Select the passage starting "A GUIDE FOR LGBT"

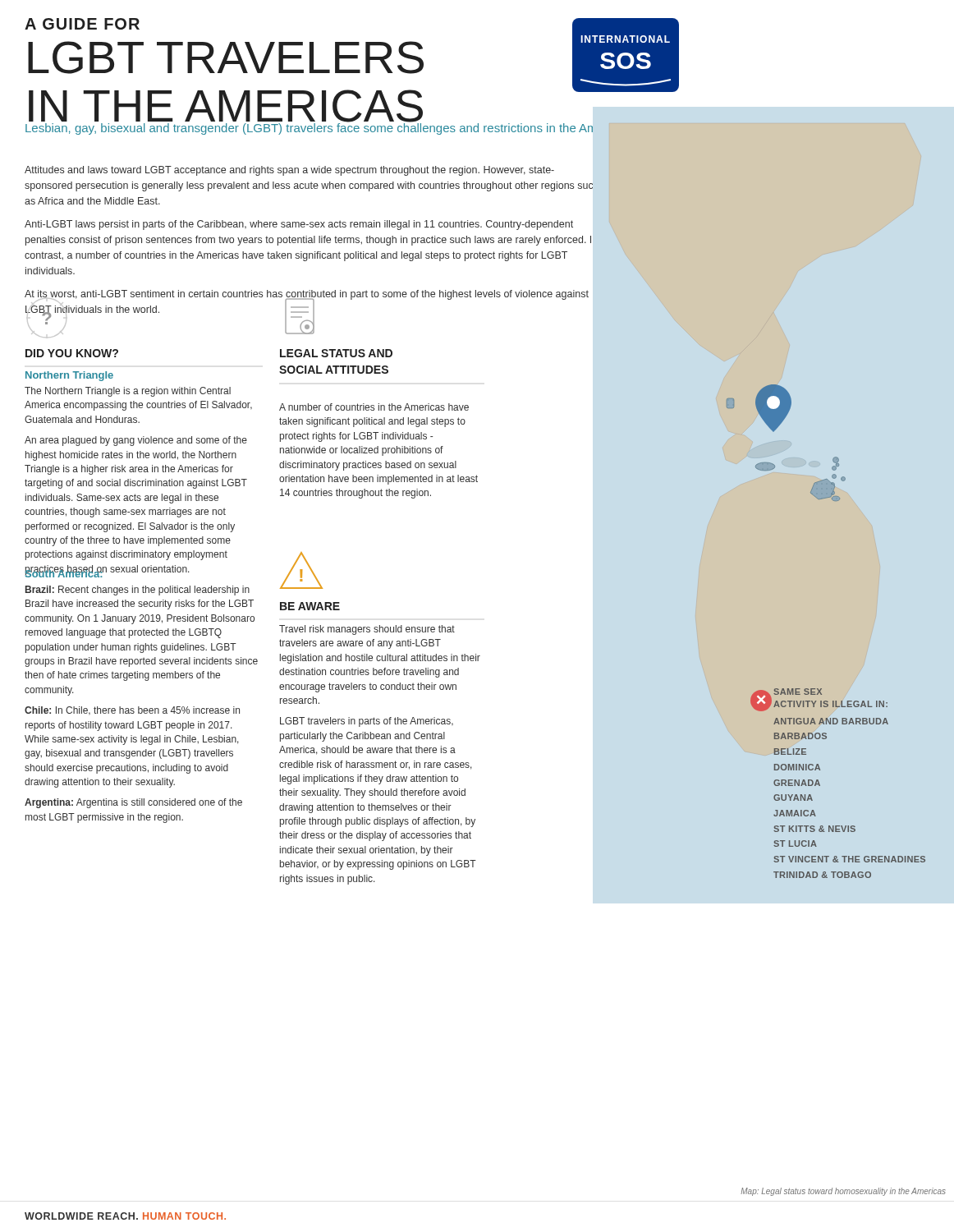pos(225,73)
